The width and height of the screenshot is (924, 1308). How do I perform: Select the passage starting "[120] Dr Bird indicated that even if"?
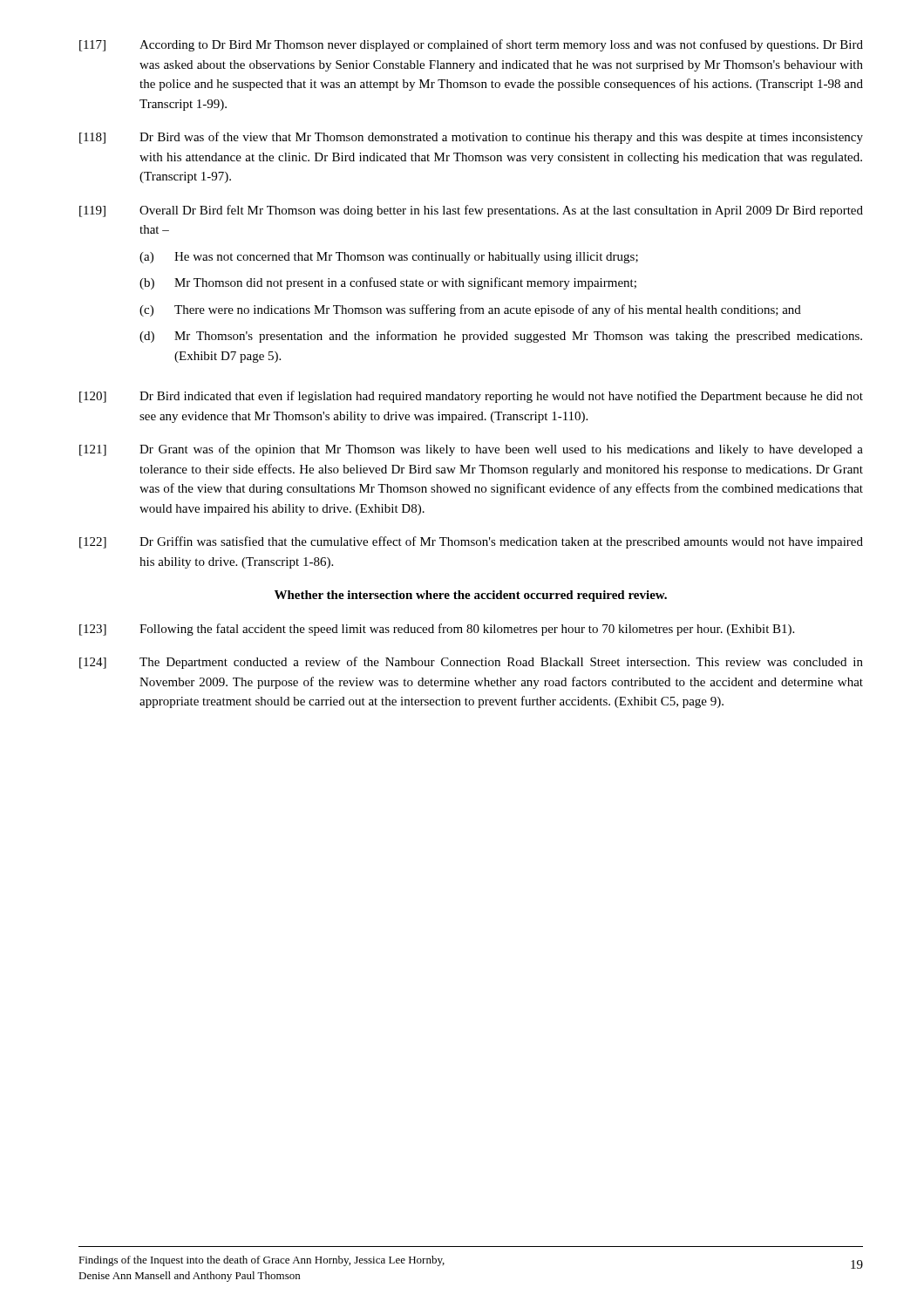pyautogui.click(x=471, y=406)
